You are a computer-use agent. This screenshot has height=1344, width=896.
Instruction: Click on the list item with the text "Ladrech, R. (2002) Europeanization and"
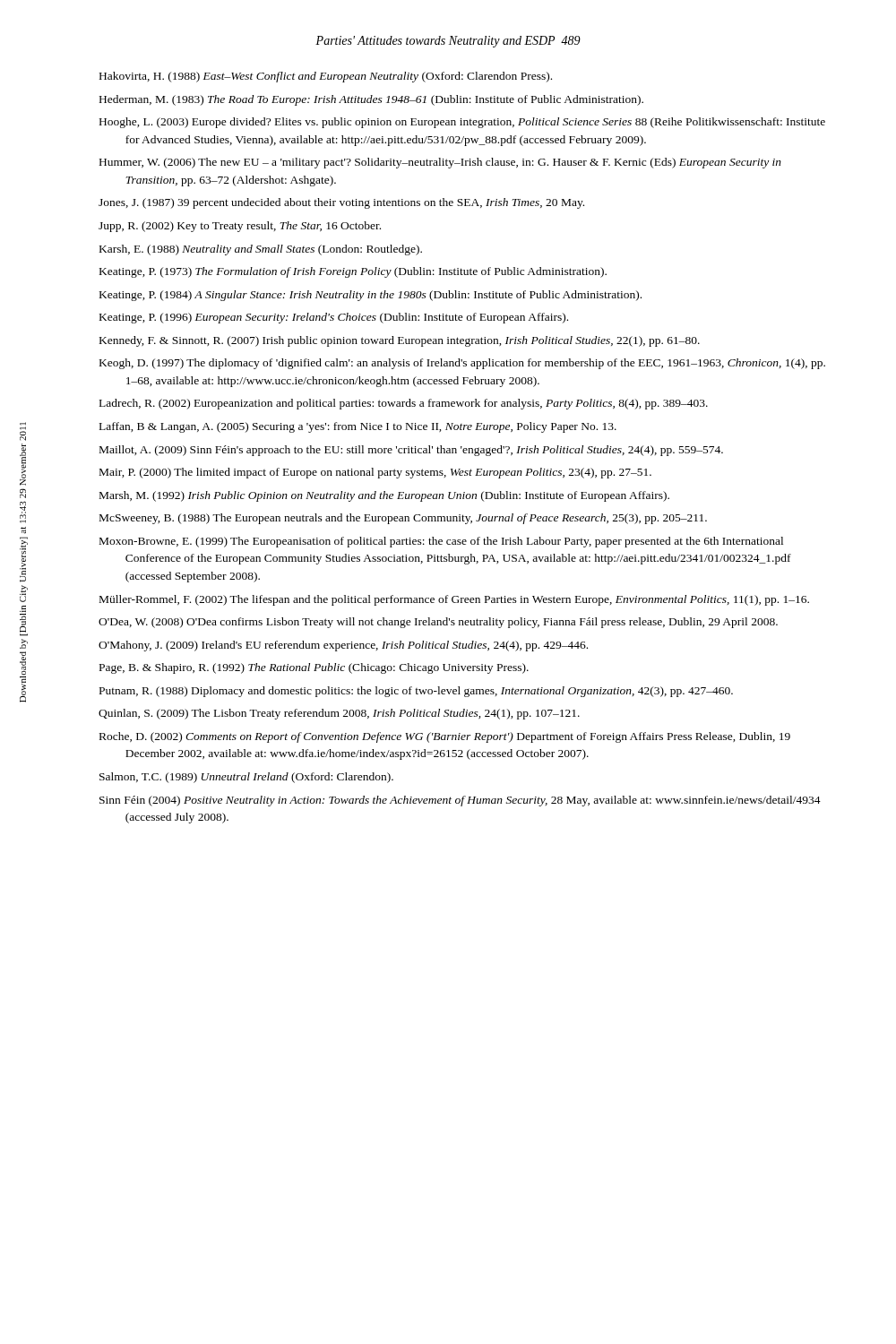pos(403,403)
